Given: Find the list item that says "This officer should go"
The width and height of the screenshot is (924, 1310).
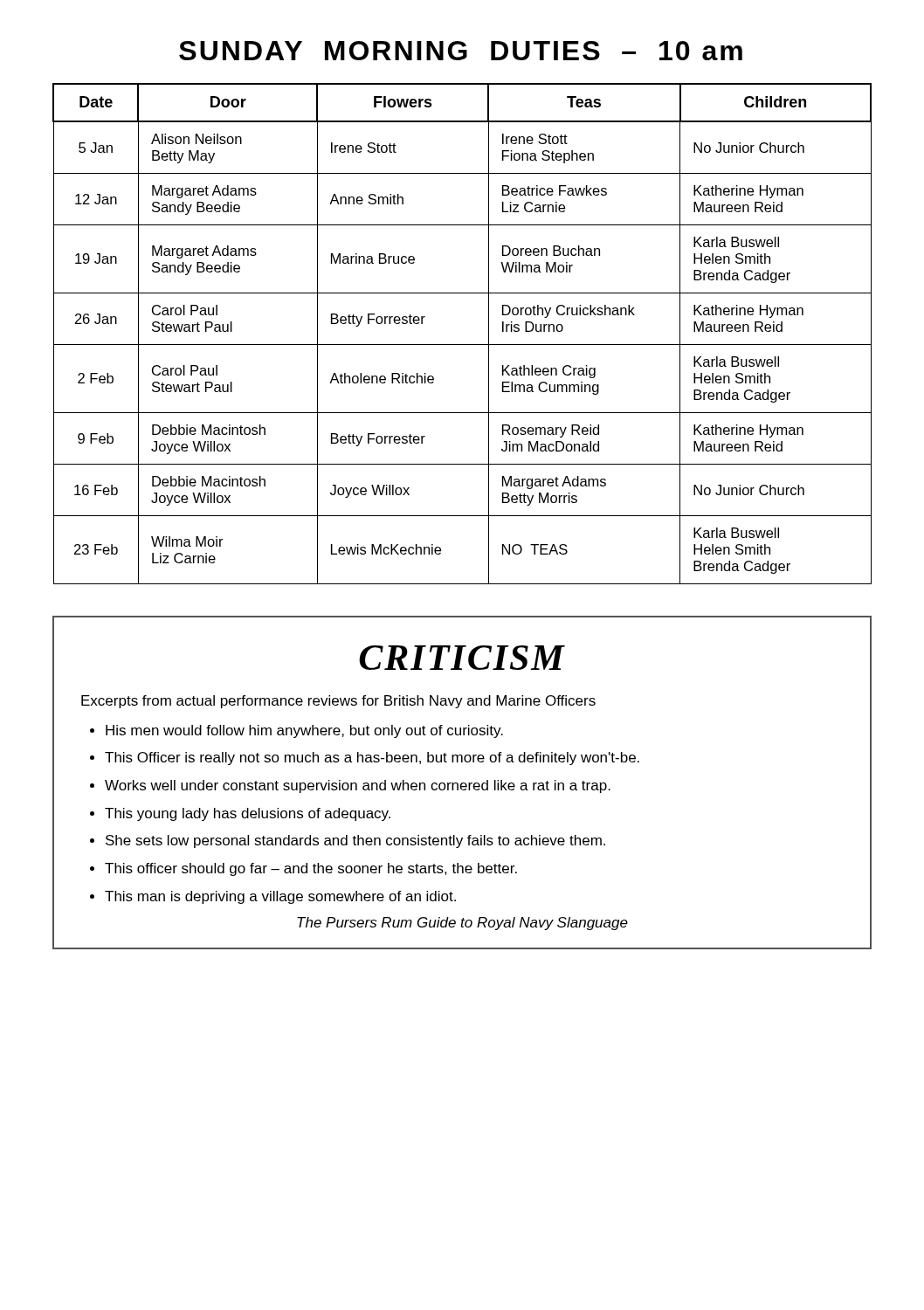Looking at the screenshot, I should click(x=311, y=869).
